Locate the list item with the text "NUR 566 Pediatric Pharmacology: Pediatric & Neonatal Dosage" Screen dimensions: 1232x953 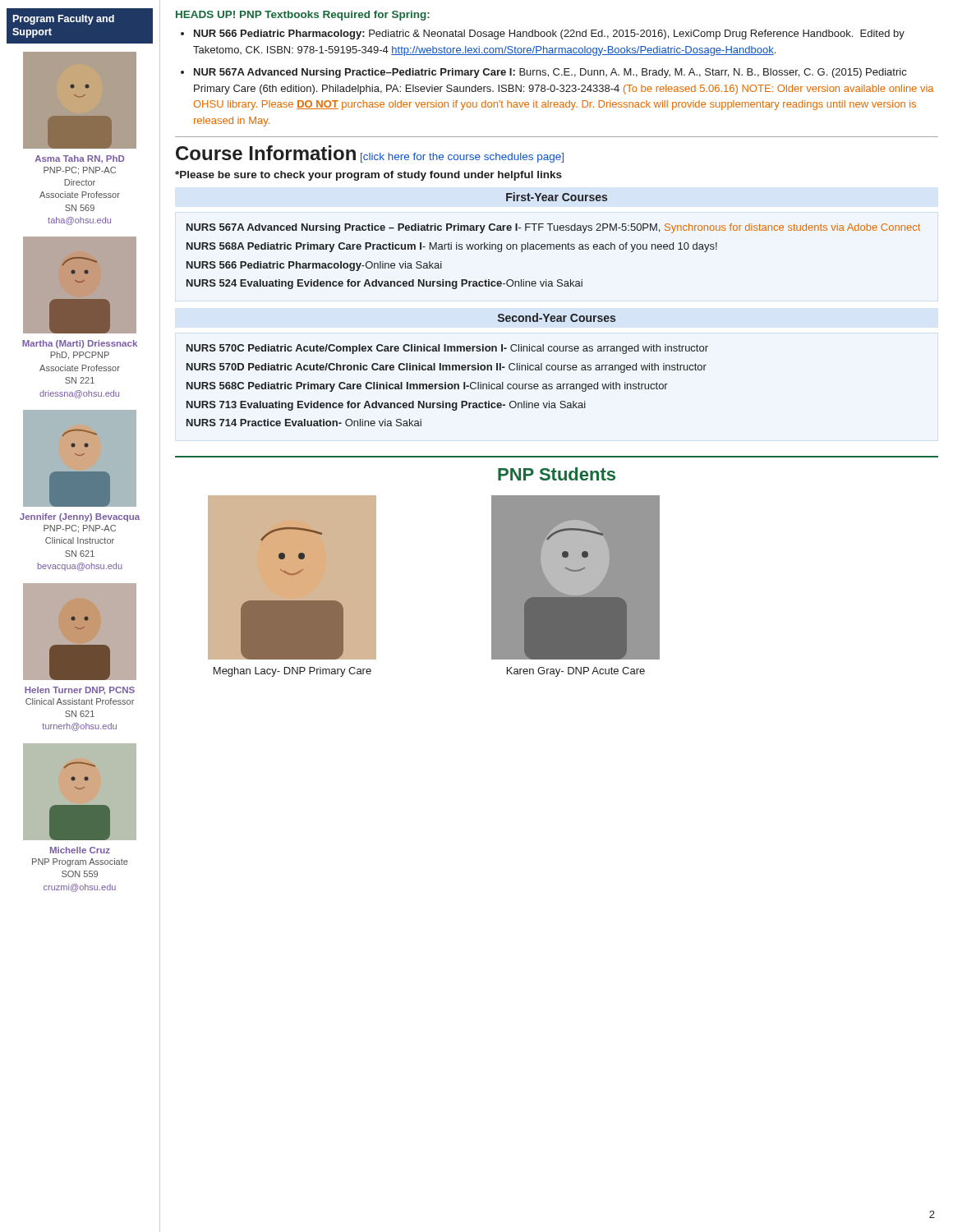click(x=549, y=41)
